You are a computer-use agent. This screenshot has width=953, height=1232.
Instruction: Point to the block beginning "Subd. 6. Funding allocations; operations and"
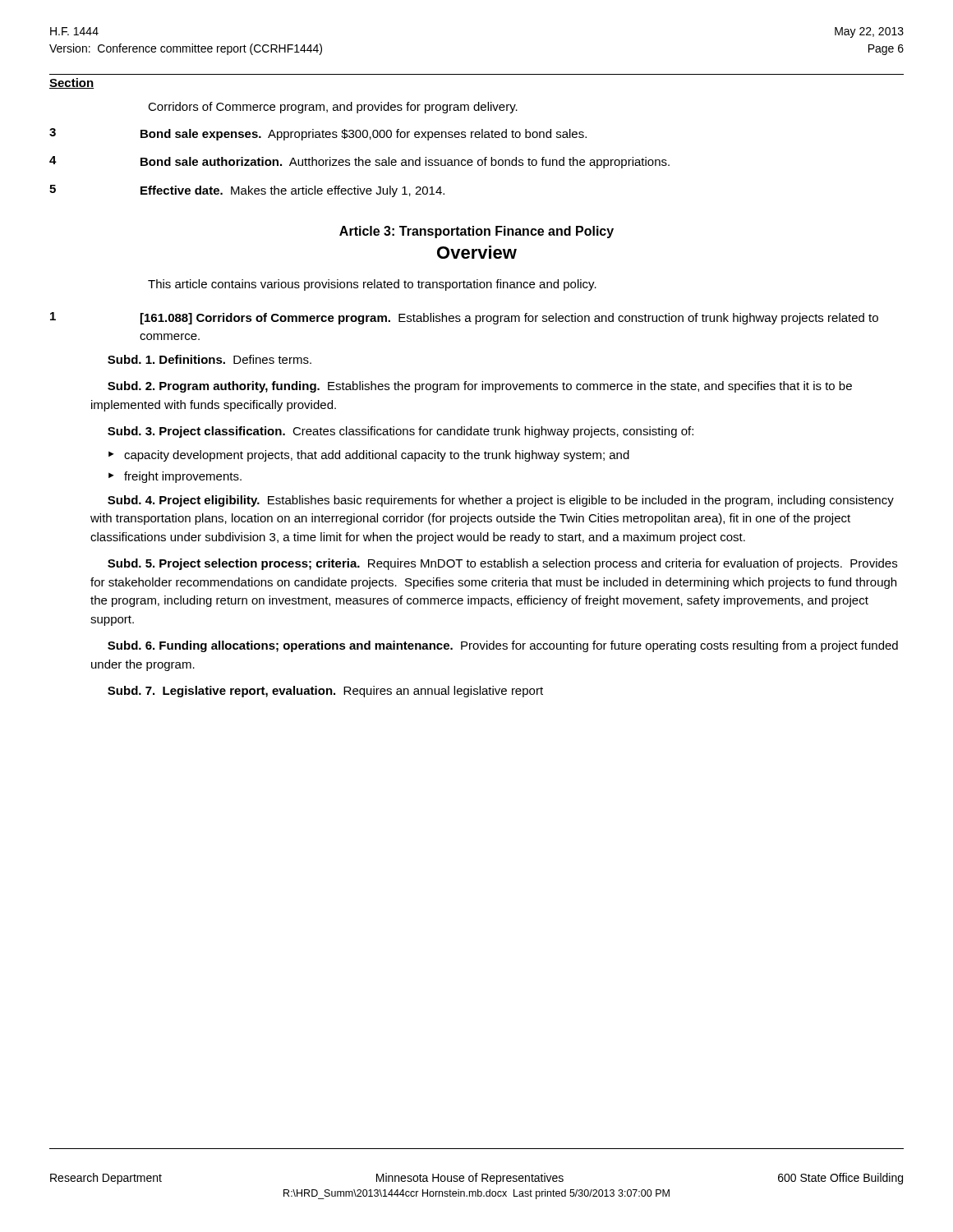494,654
